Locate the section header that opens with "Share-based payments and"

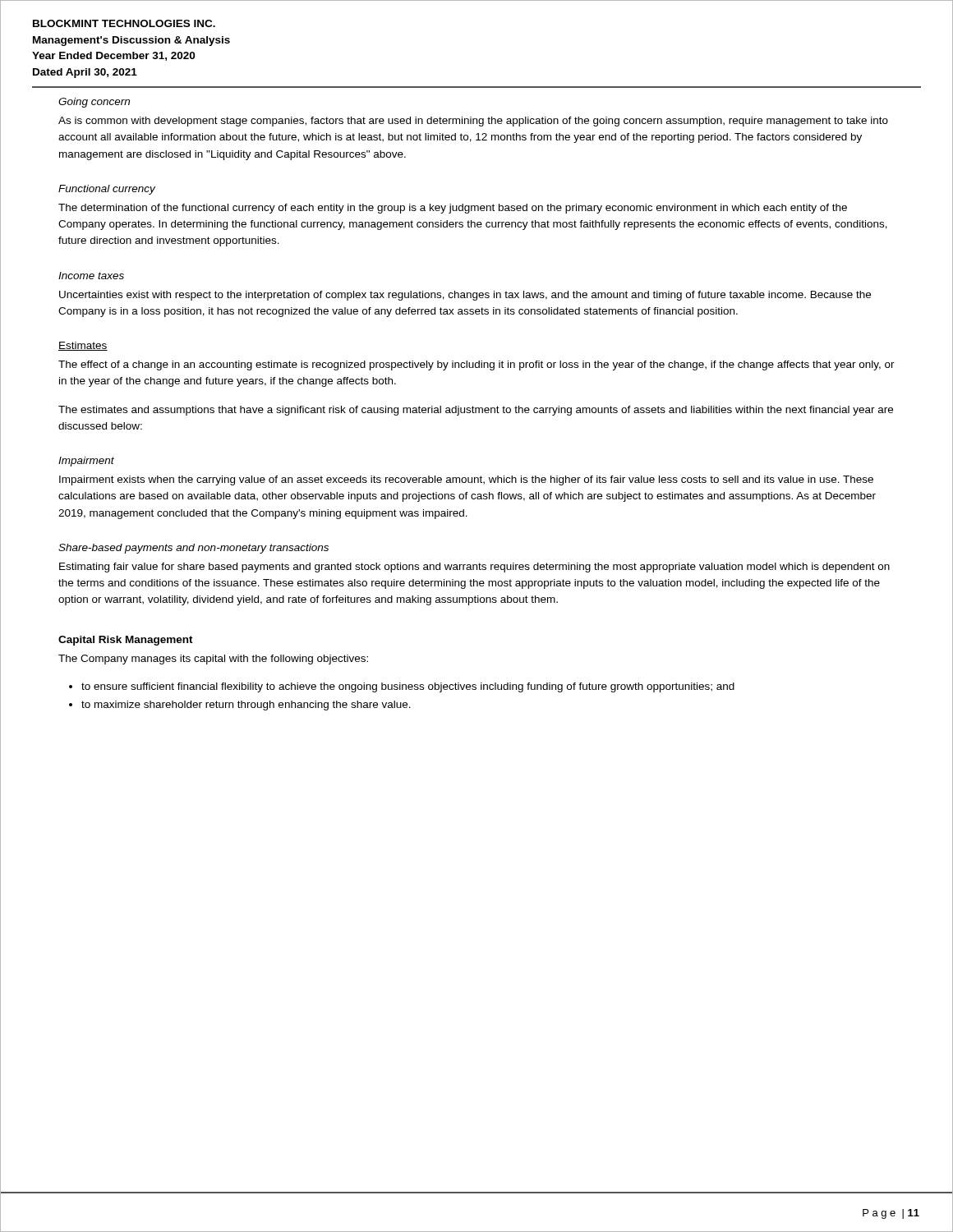(193, 549)
